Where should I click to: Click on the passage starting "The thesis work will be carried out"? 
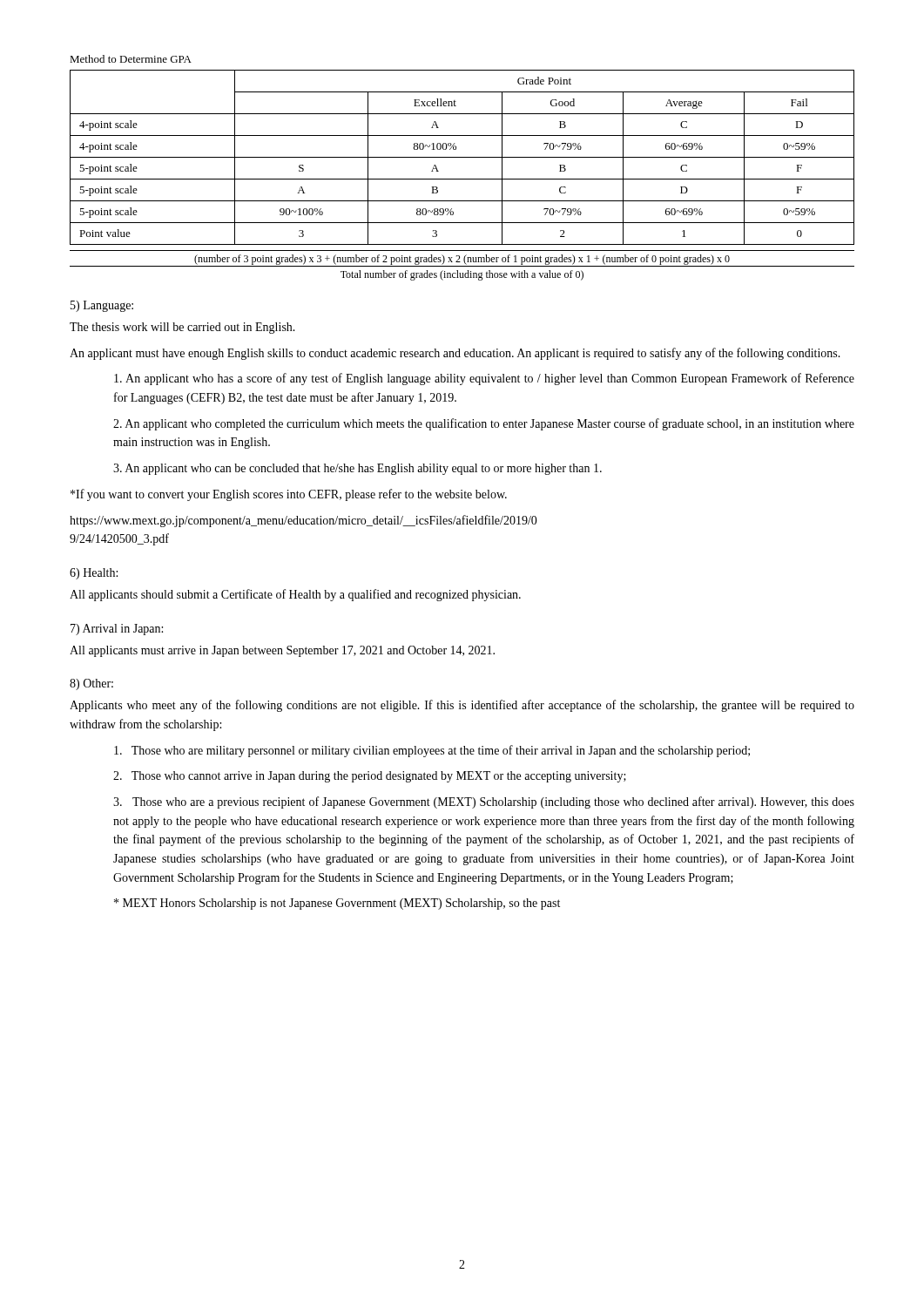[183, 327]
